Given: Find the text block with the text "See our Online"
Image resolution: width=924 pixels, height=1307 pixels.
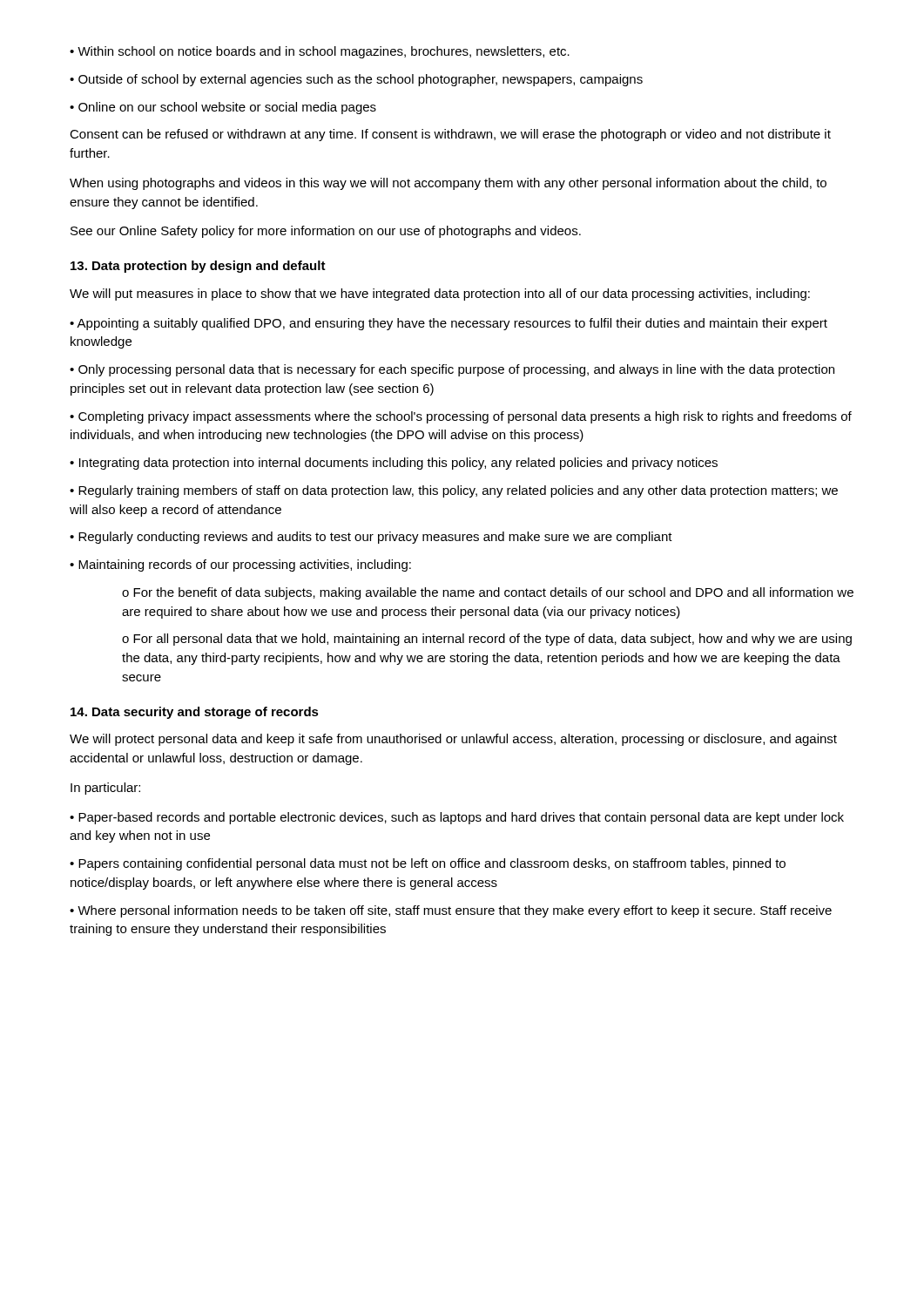Looking at the screenshot, I should [x=326, y=231].
